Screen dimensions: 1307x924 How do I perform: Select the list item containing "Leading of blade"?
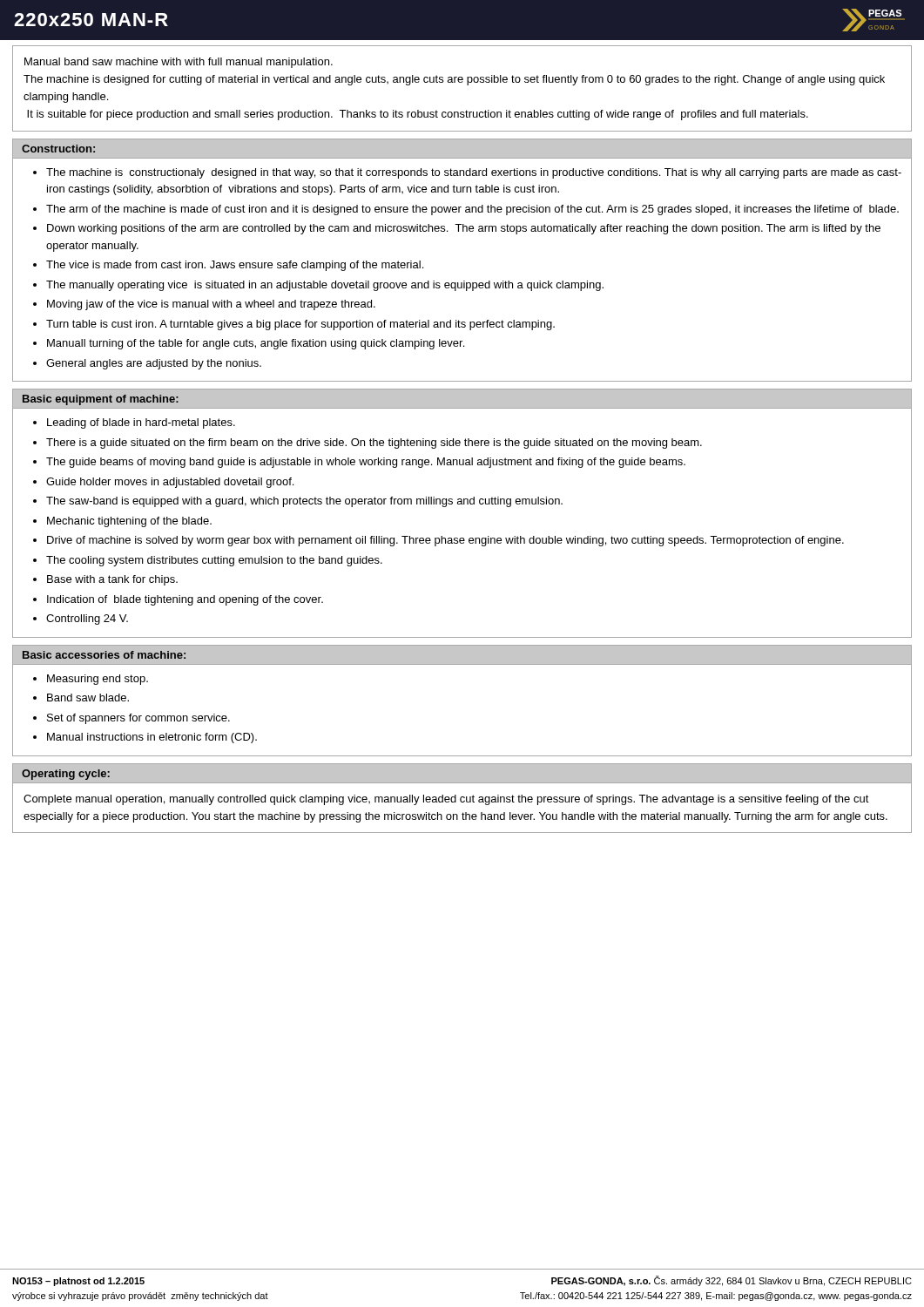point(141,422)
